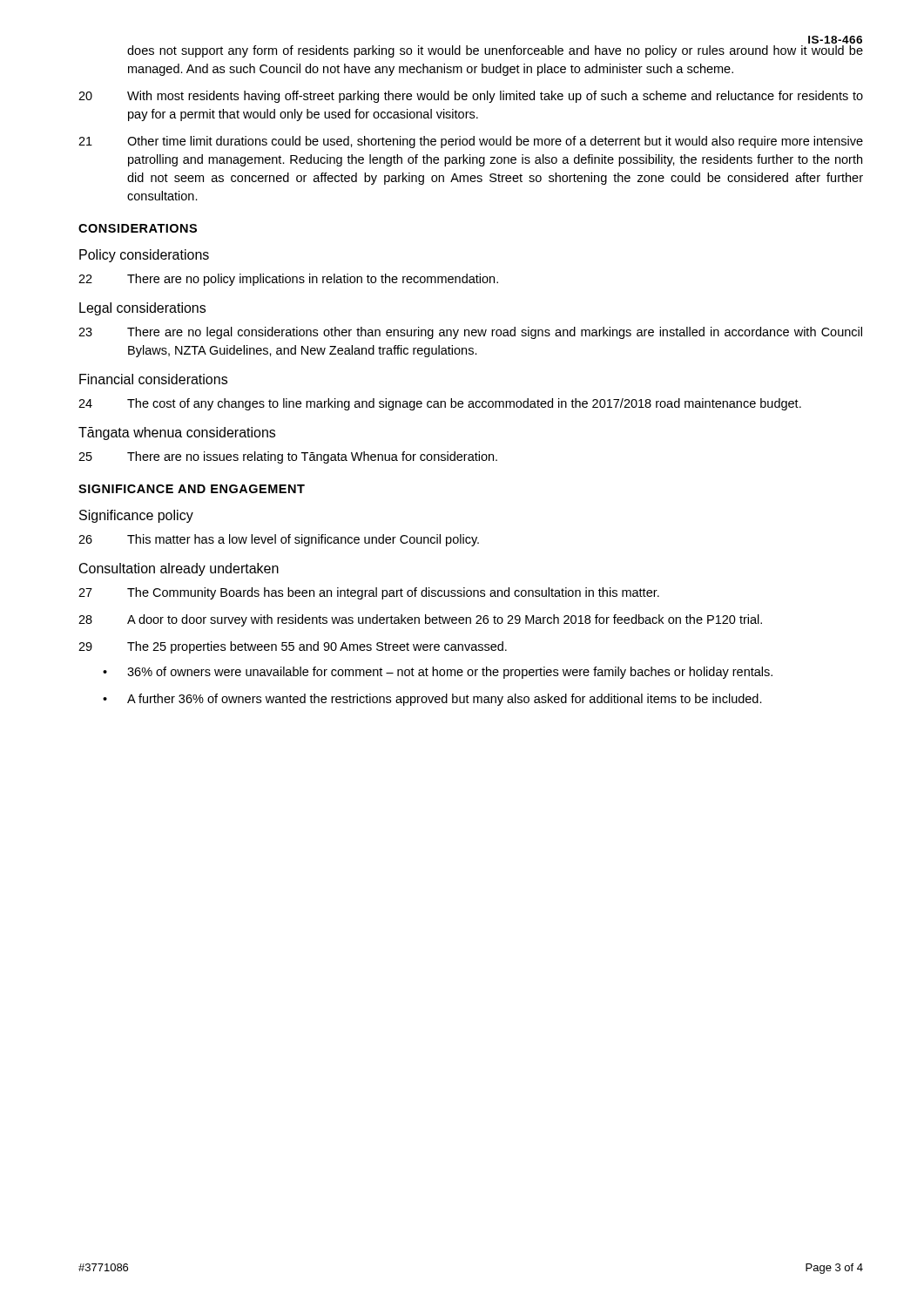Point to the block starting "26 This matter"
Screen dimensions: 1307x924
[x=471, y=540]
